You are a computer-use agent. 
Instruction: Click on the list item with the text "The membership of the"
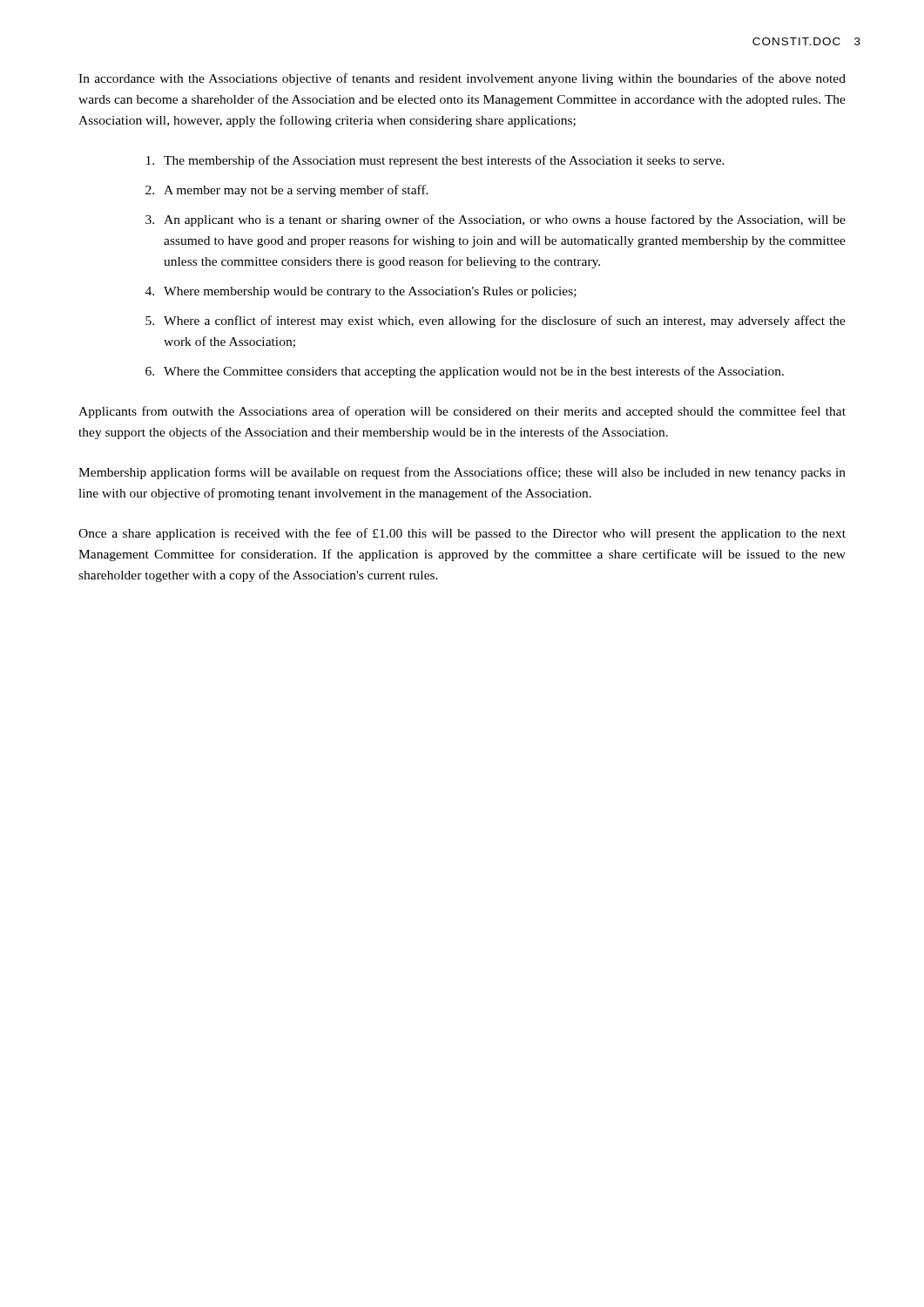[x=488, y=160]
